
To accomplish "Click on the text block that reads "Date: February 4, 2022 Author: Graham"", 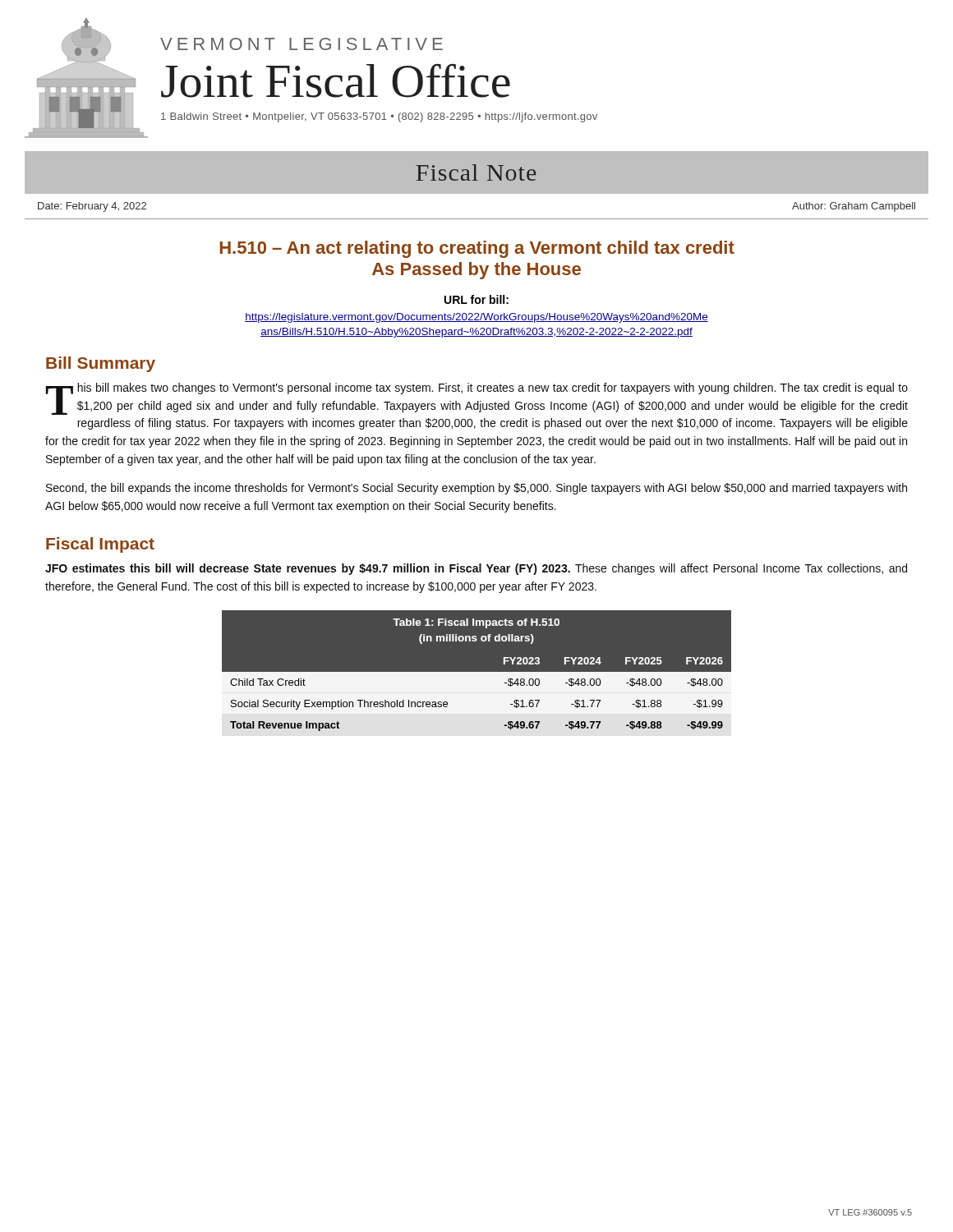I will point(89,207).
